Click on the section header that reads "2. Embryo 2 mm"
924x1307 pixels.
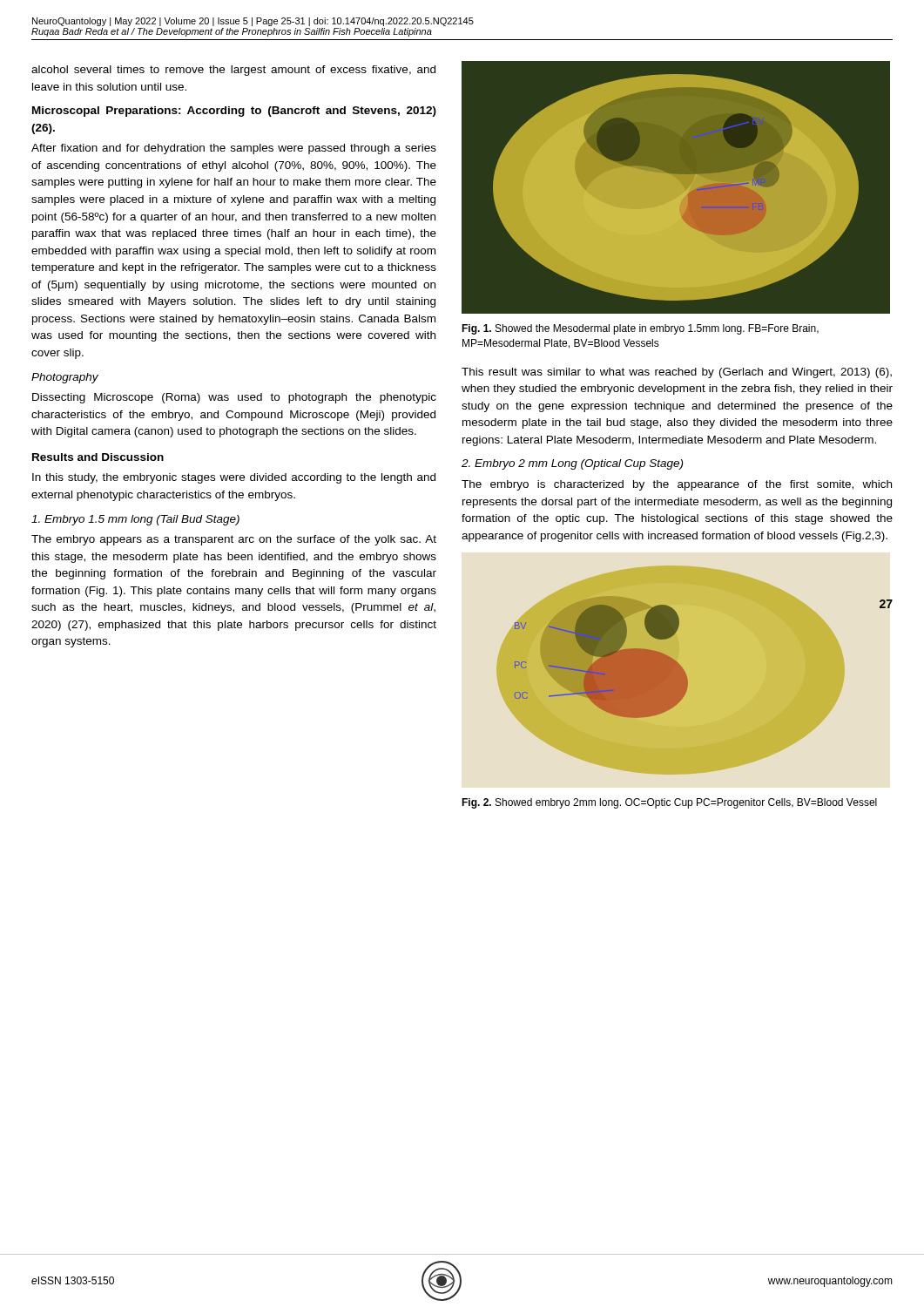(x=573, y=463)
